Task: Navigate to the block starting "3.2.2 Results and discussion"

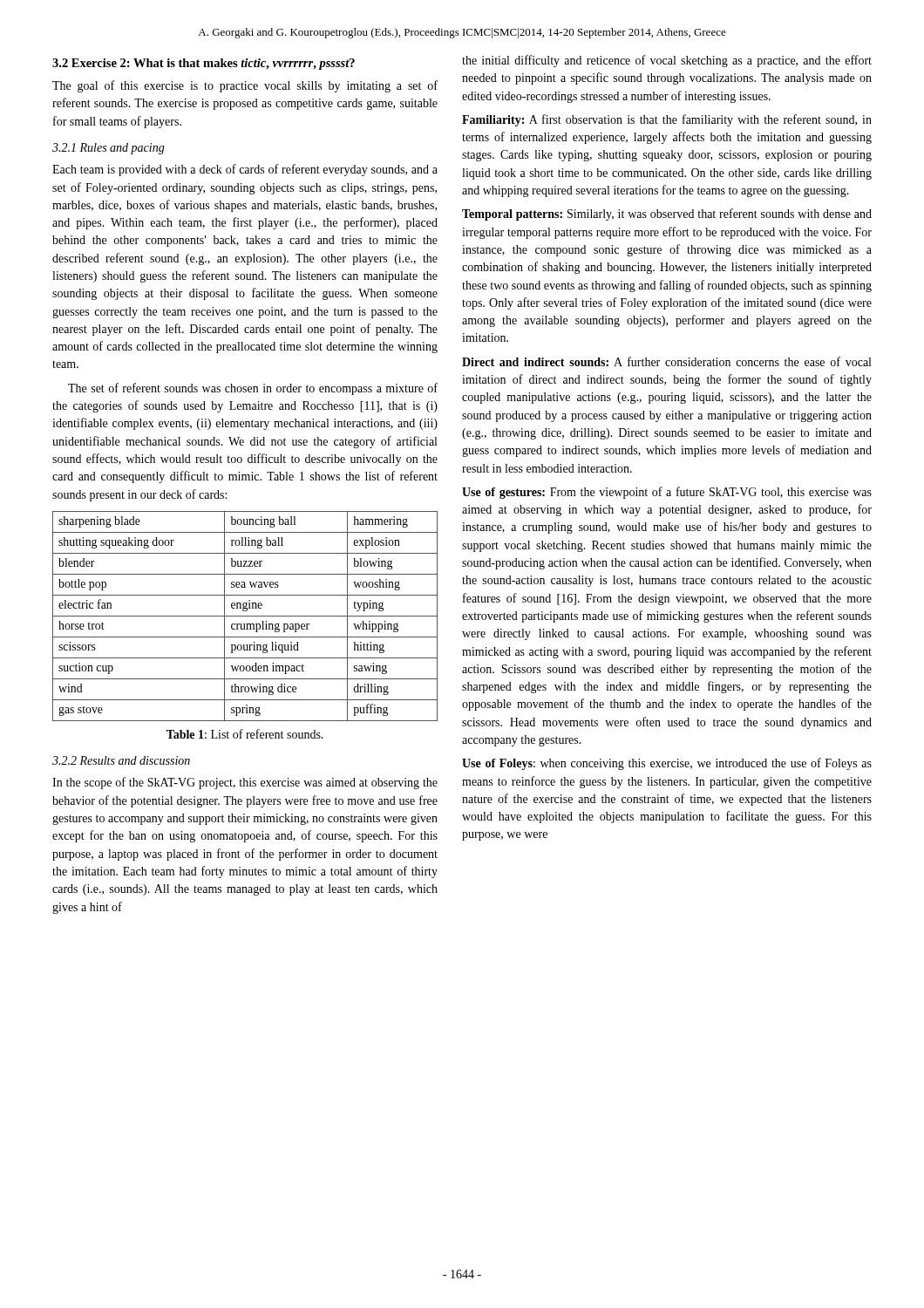Action: (121, 761)
